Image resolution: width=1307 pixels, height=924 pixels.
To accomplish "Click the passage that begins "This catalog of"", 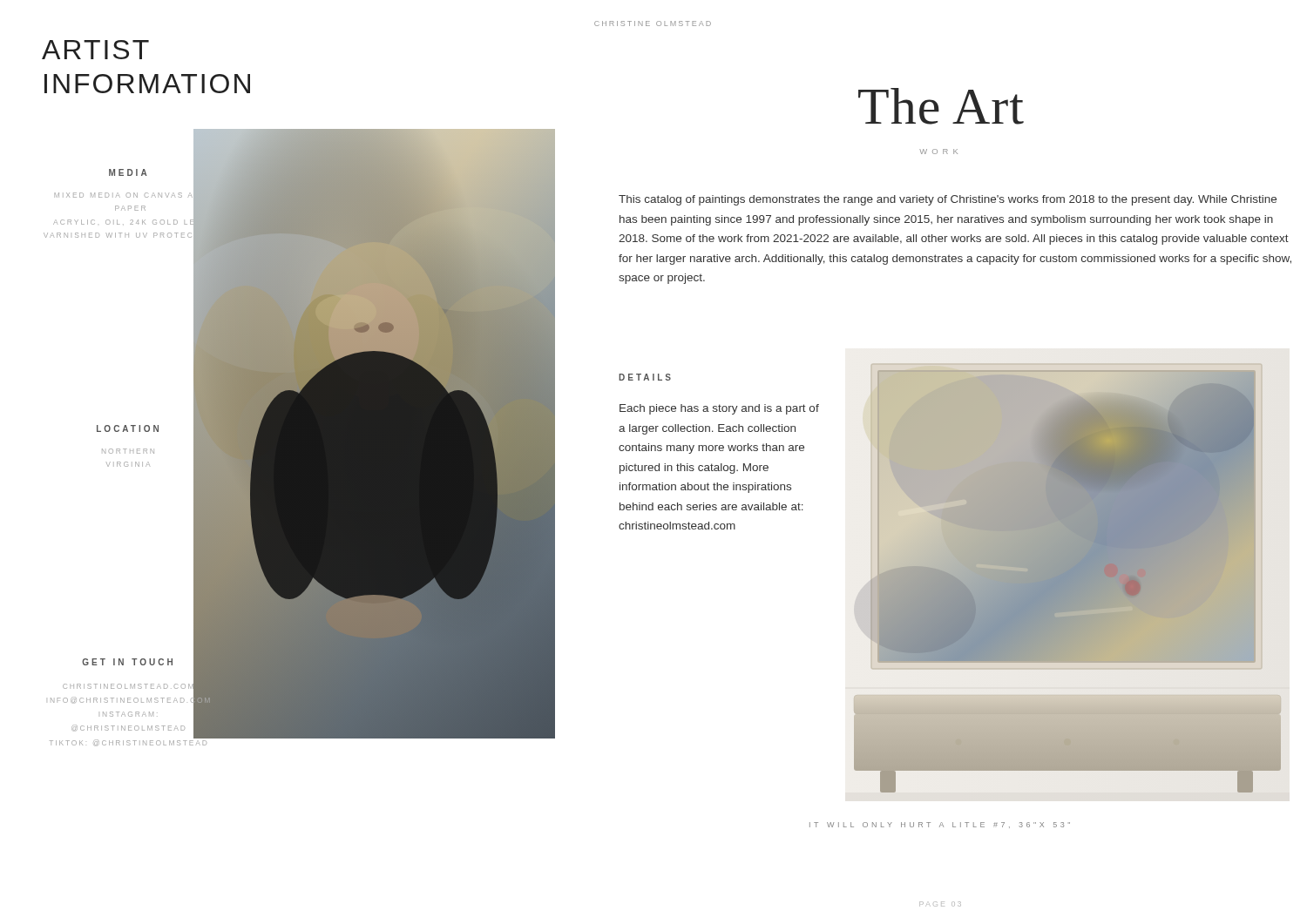I will tap(956, 238).
